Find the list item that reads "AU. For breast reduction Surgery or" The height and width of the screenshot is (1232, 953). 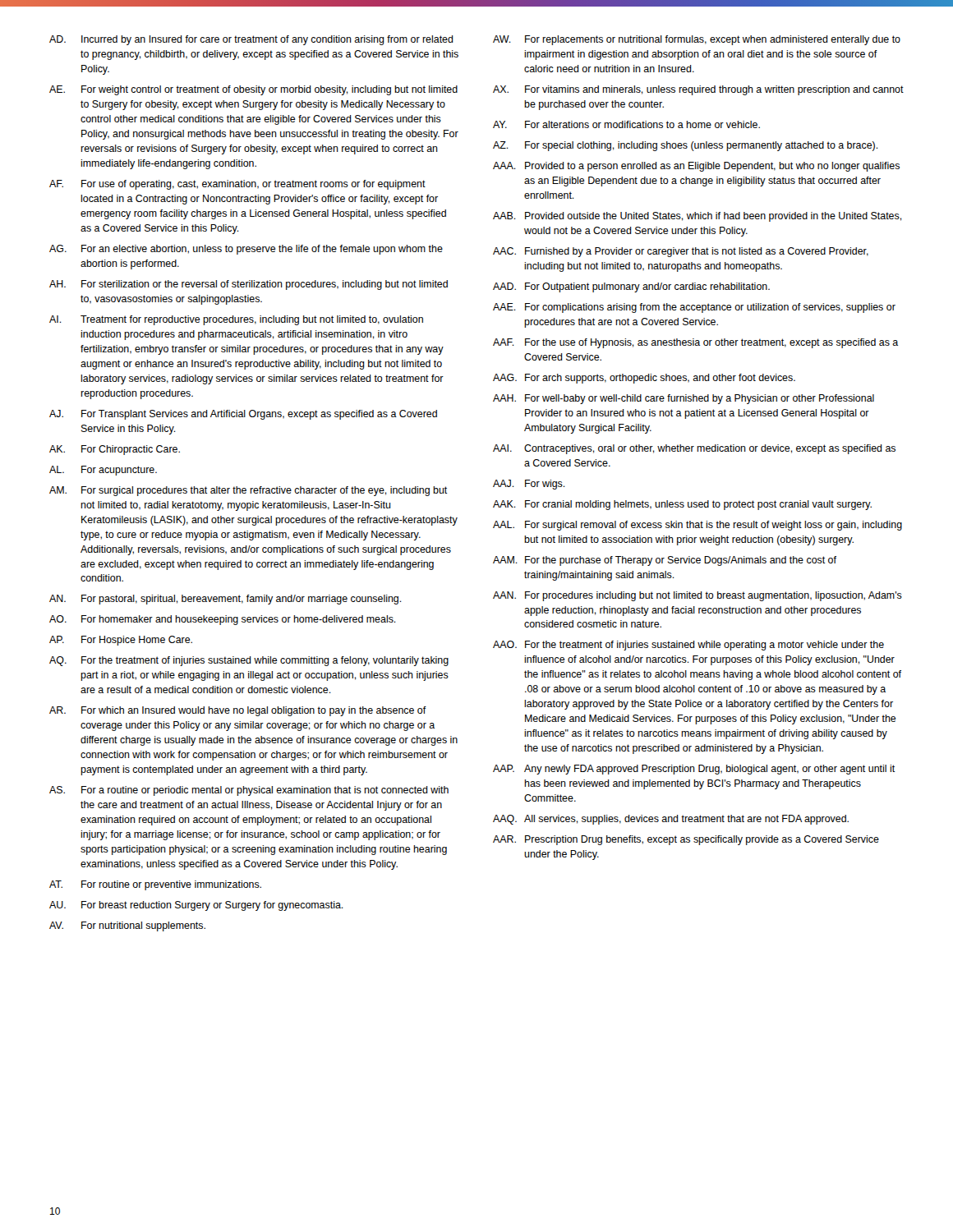(255, 906)
